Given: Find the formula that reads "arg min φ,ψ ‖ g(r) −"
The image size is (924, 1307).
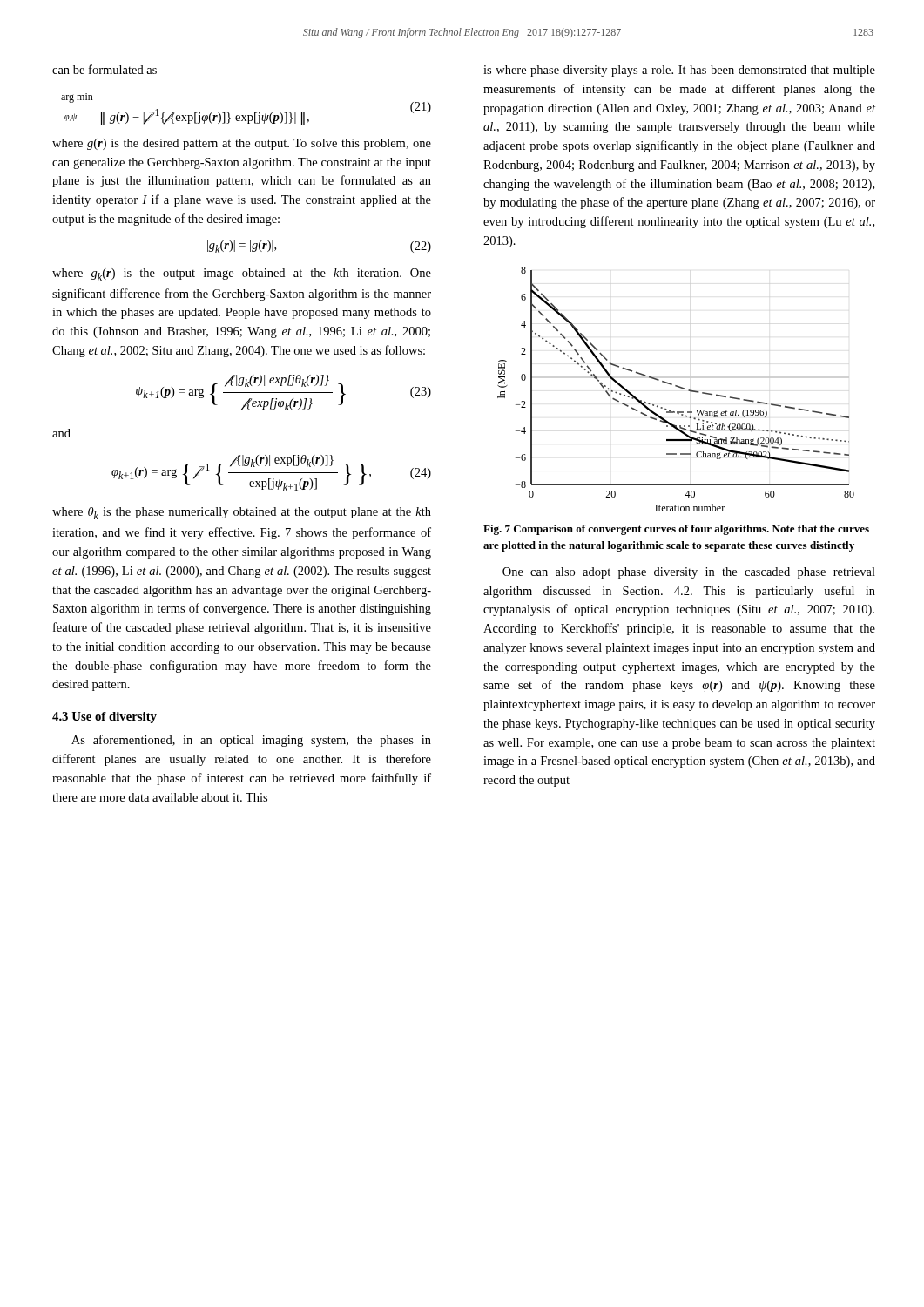Looking at the screenshot, I should click(x=246, y=106).
